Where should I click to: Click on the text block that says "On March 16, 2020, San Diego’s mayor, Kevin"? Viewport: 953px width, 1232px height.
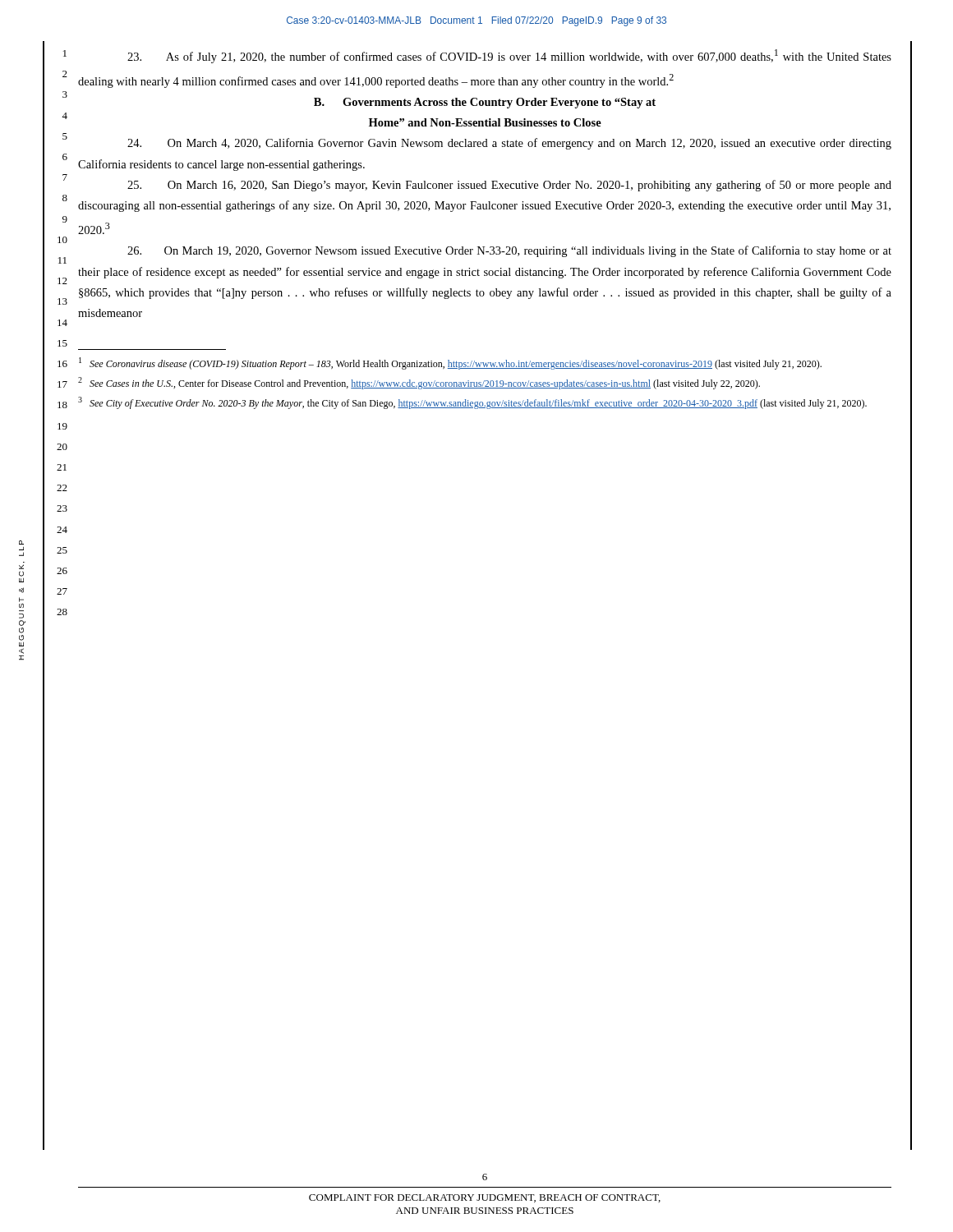(x=485, y=207)
